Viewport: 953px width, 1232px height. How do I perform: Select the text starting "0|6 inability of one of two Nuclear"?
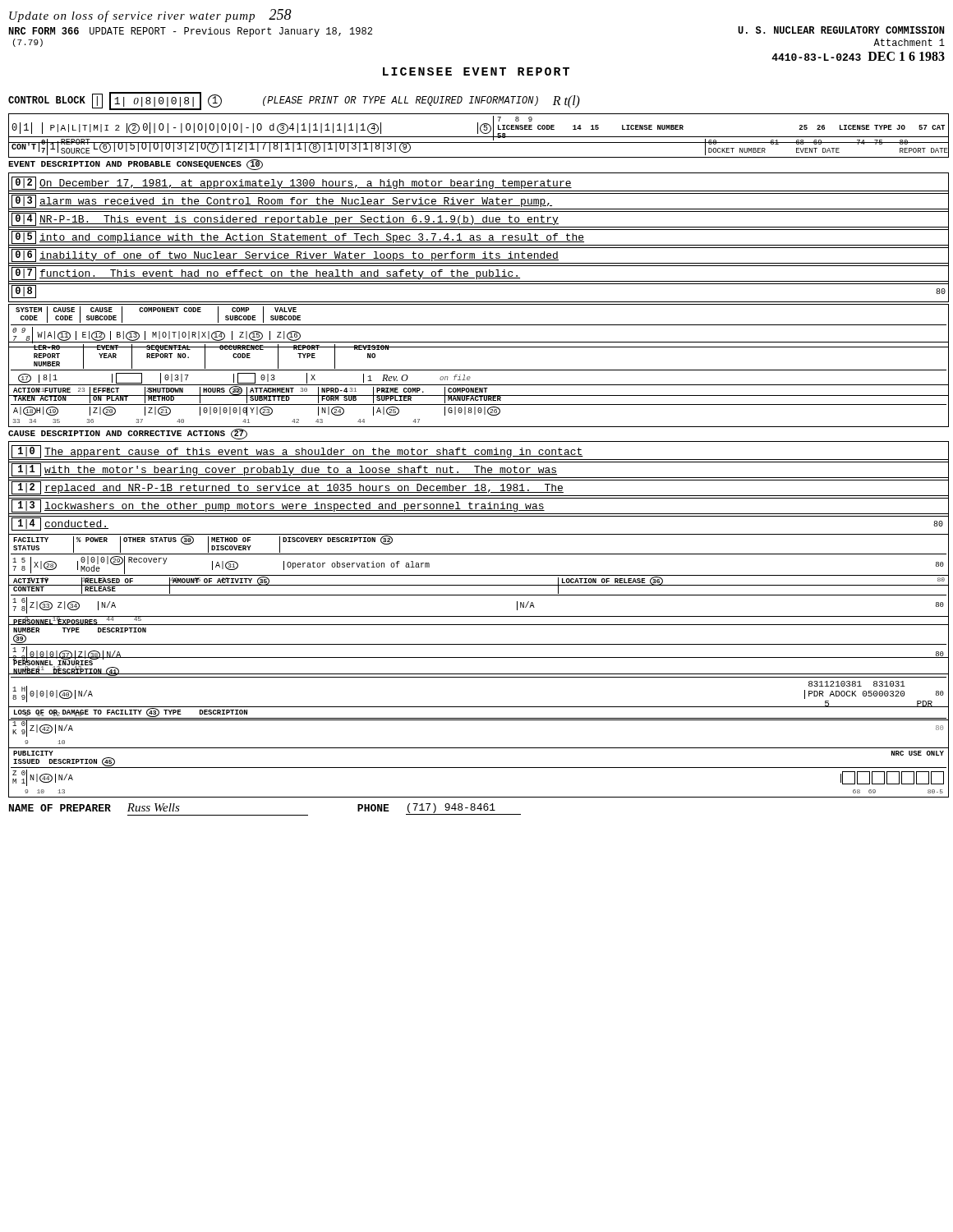[479, 255]
